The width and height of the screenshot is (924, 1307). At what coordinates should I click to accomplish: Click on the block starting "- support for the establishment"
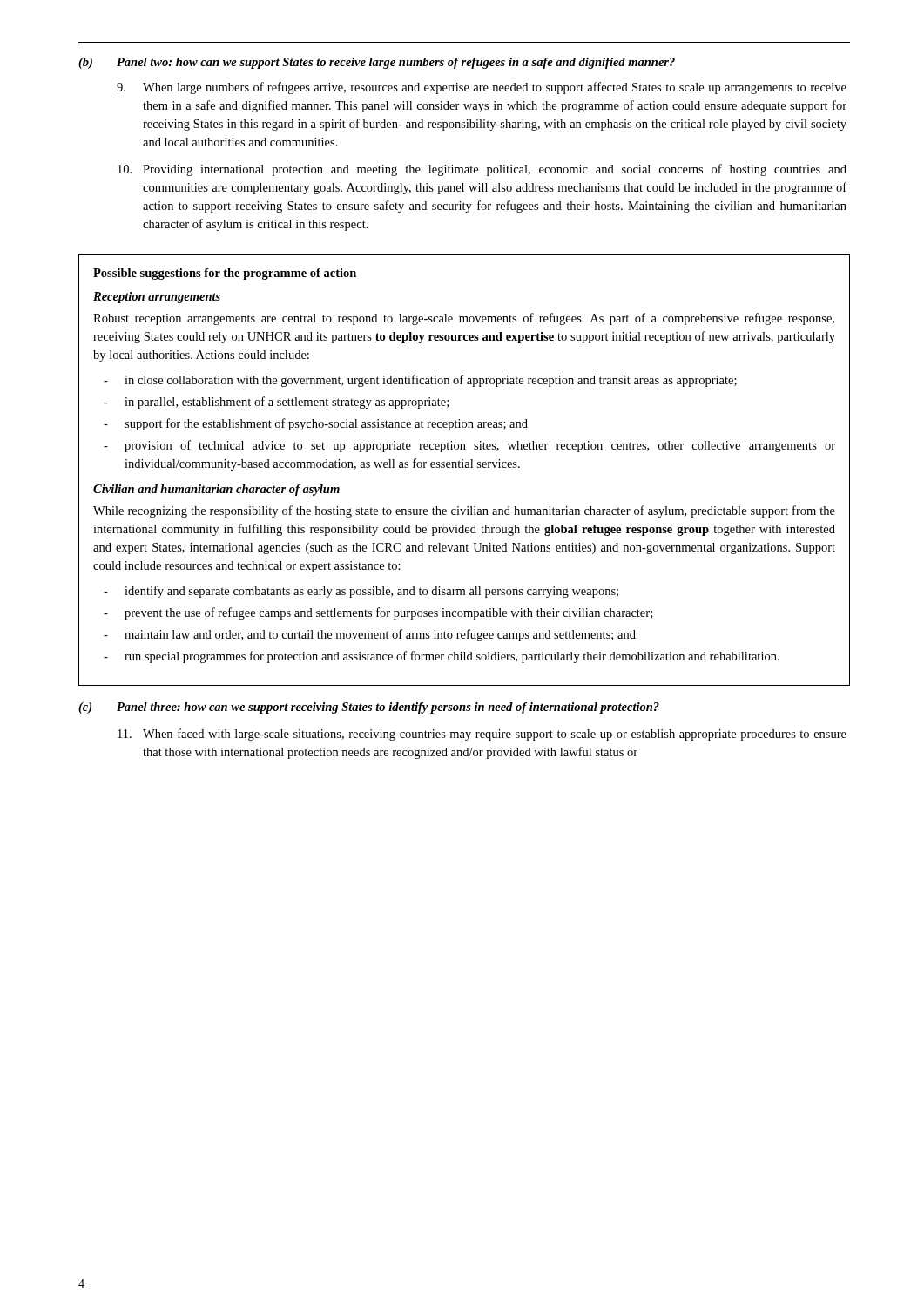468,424
